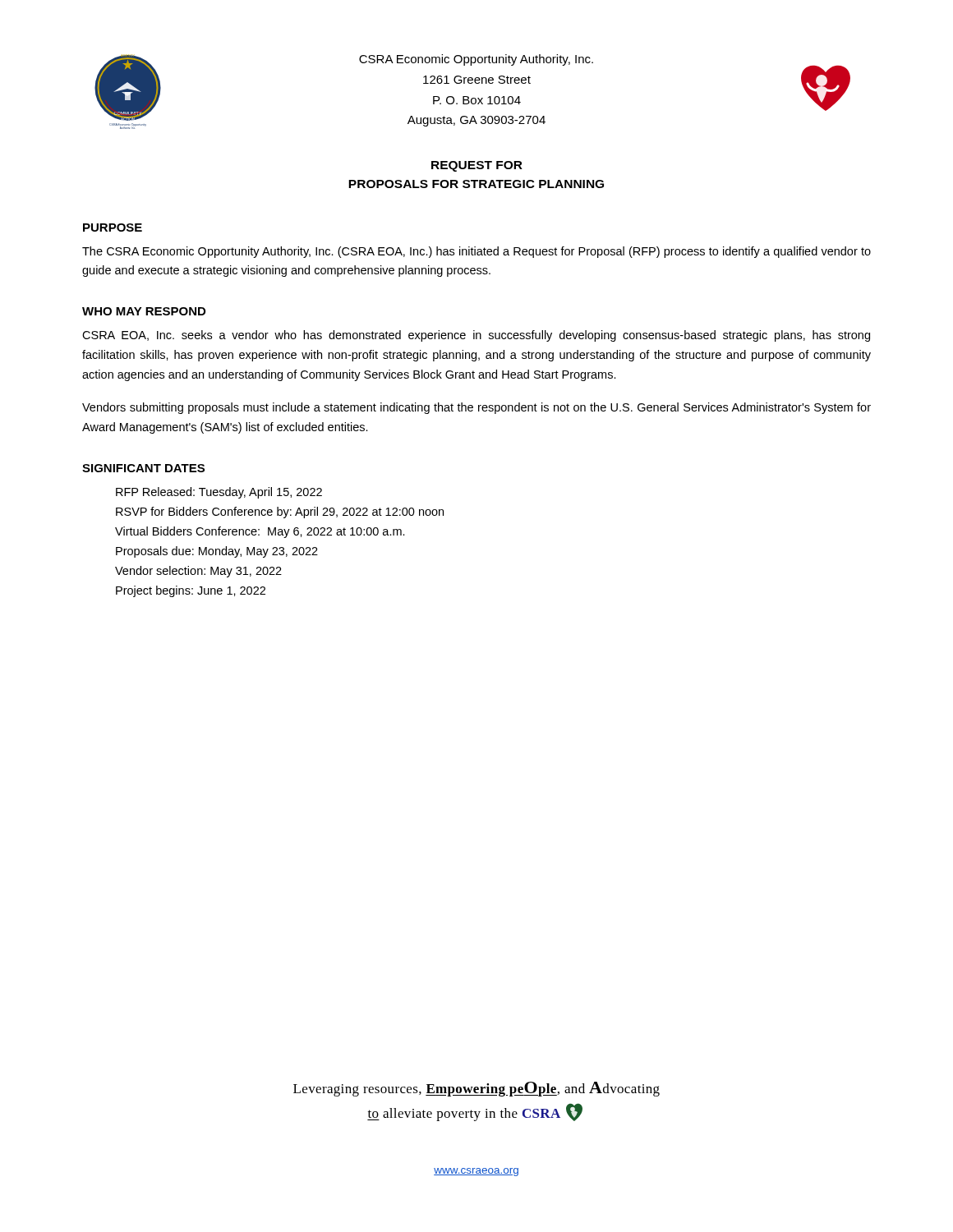Image resolution: width=953 pixels, height=1232 pixels.
Task: Navigate to the text starting "SIGNIFICANT DATES"
Action: coord(144,468)
